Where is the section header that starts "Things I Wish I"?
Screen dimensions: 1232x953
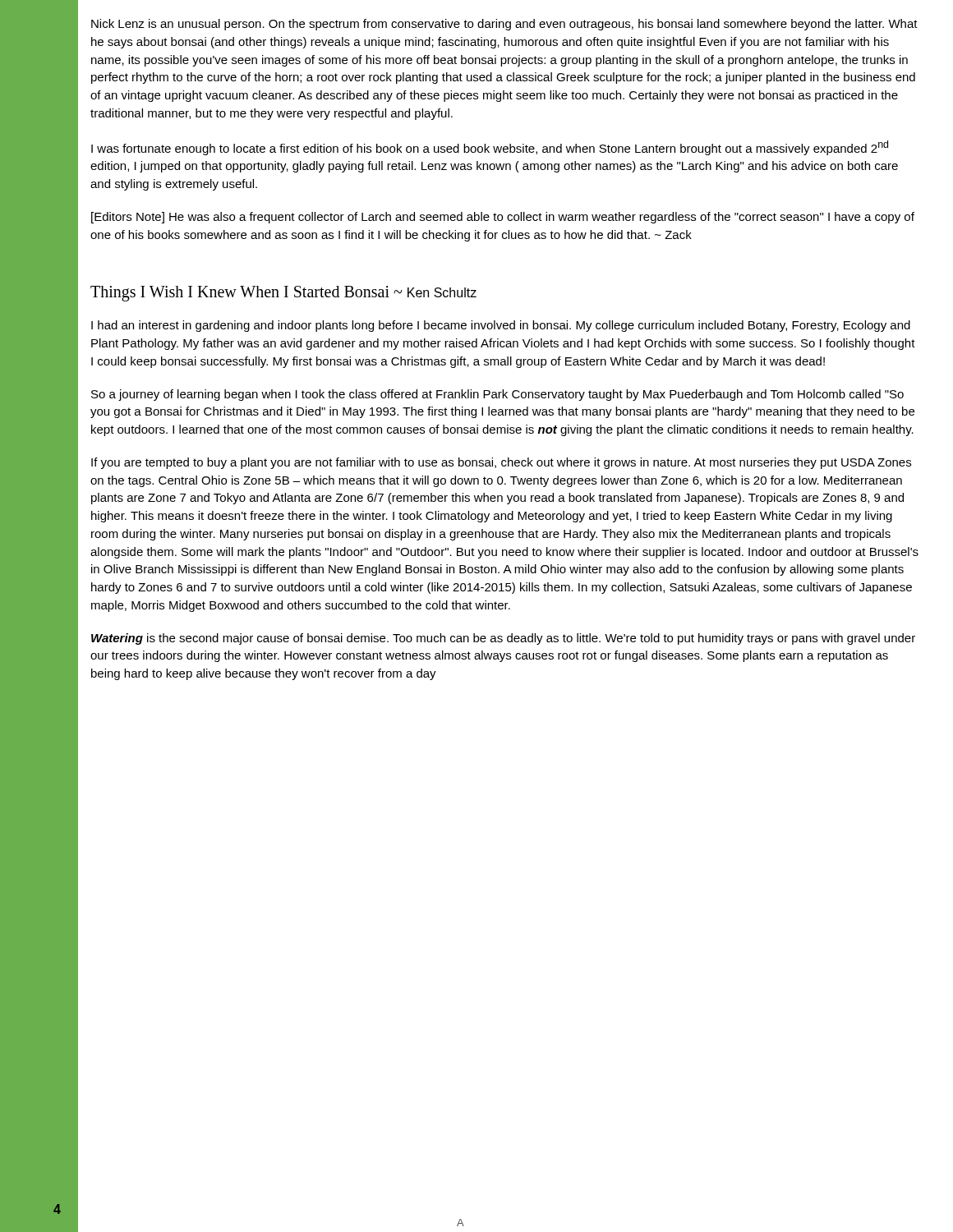click(x=283, y=292)
